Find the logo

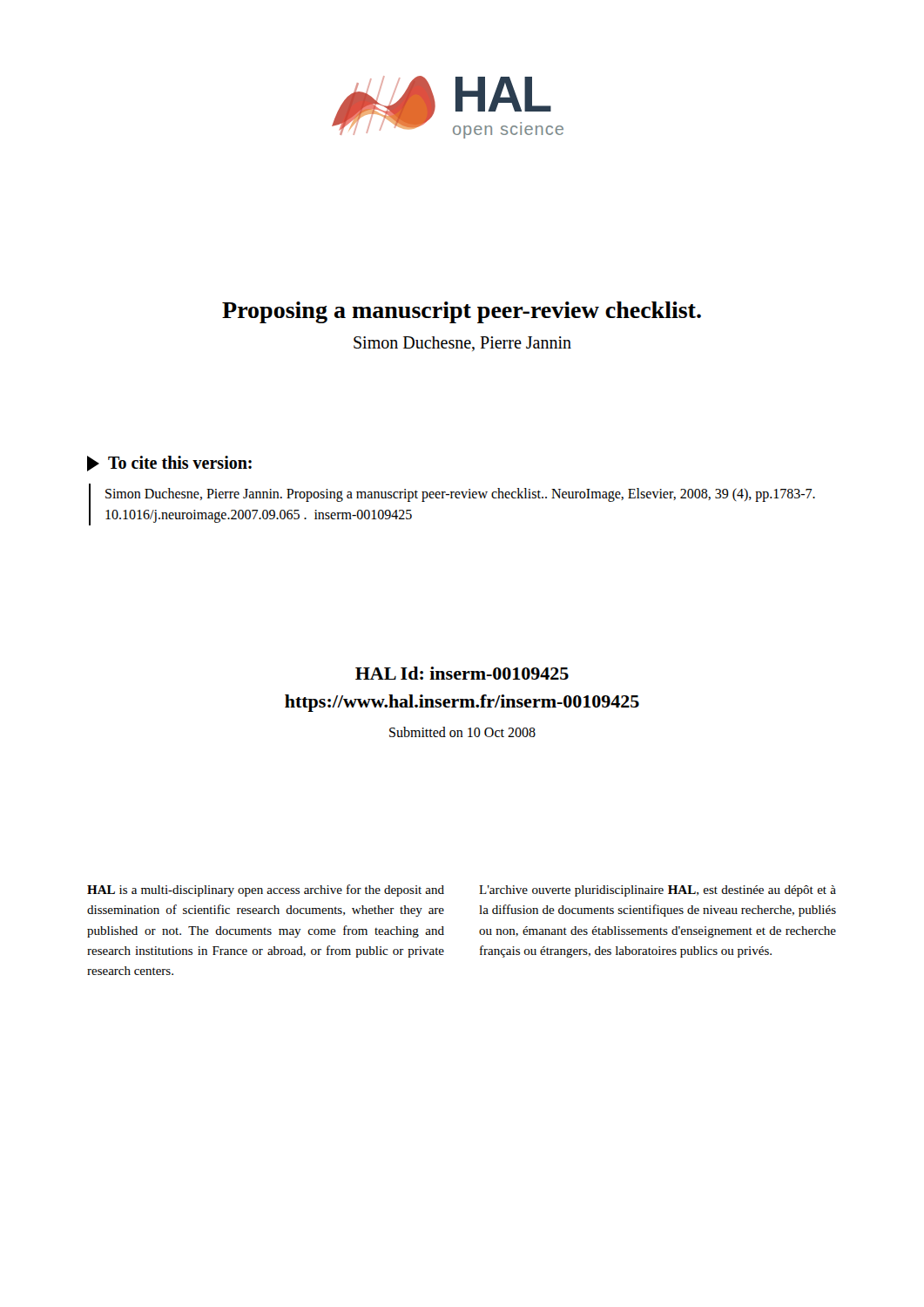pyautogui.click(x=462, y=111)
